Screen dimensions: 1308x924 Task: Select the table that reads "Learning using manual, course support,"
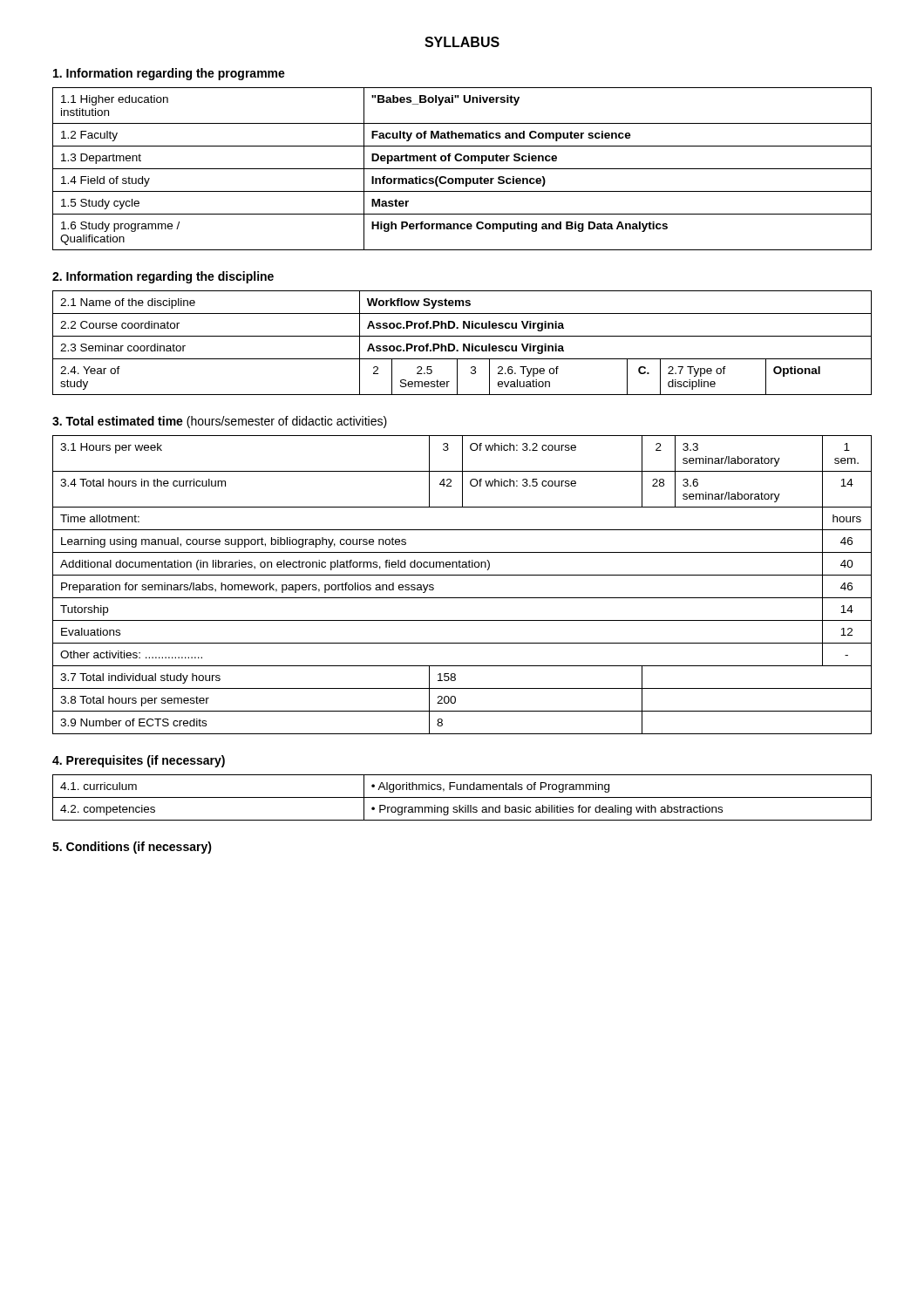point(462,585)
